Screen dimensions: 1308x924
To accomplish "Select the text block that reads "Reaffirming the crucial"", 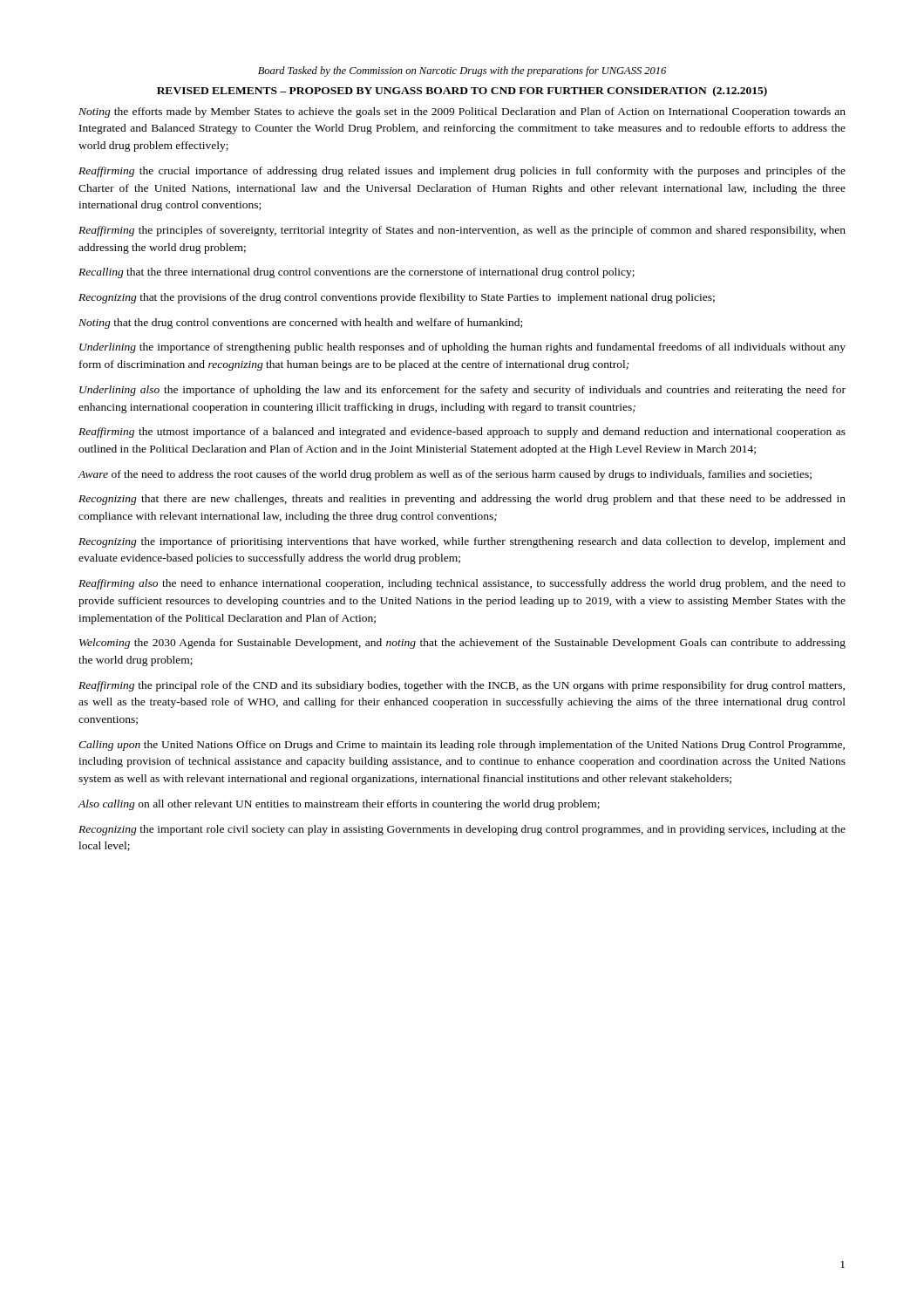I will click(462, 188).
